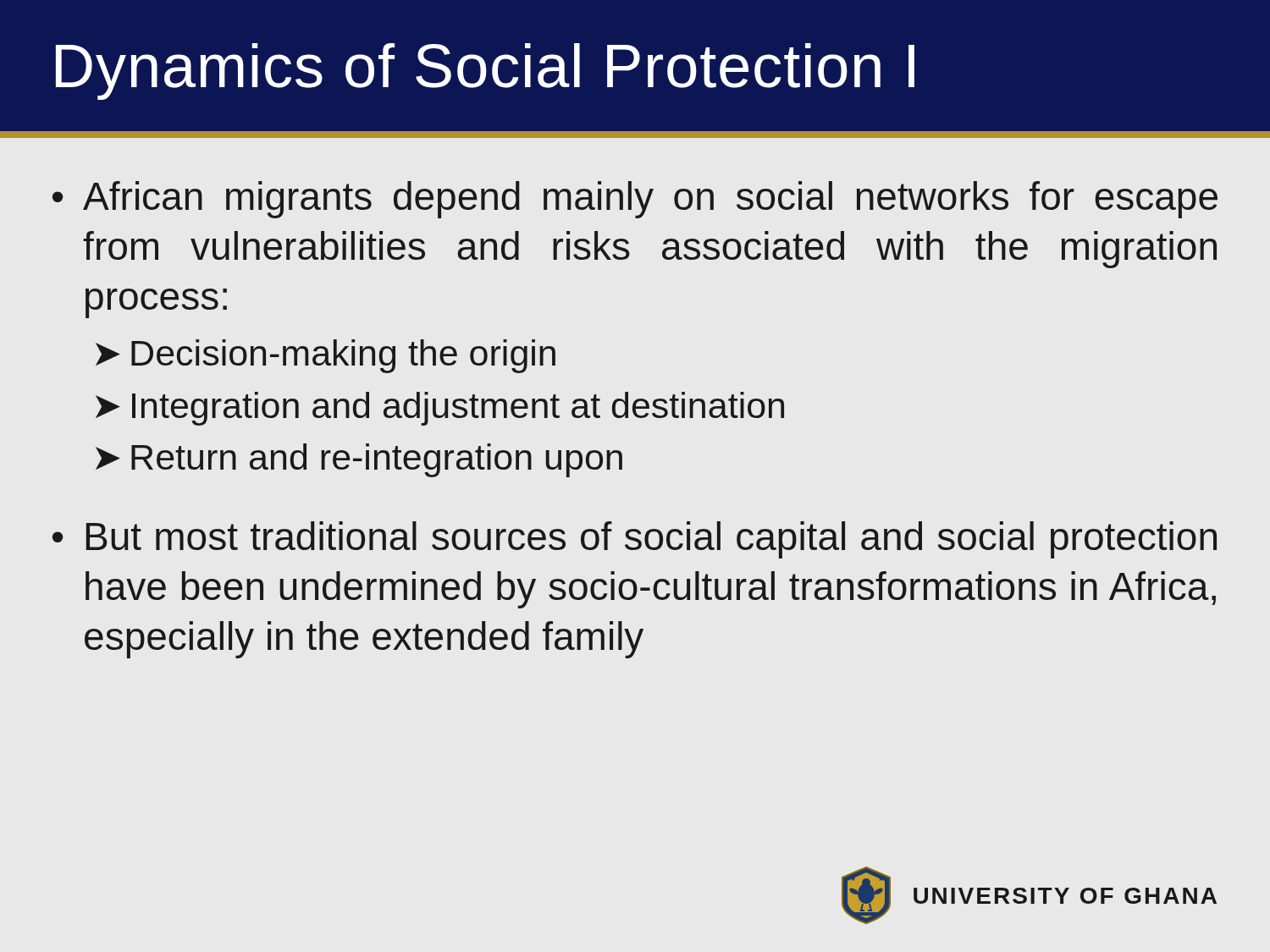Find "➤Decision-making the origin" on this page
The image size is (1270, 952).
[x=325, y=353]
